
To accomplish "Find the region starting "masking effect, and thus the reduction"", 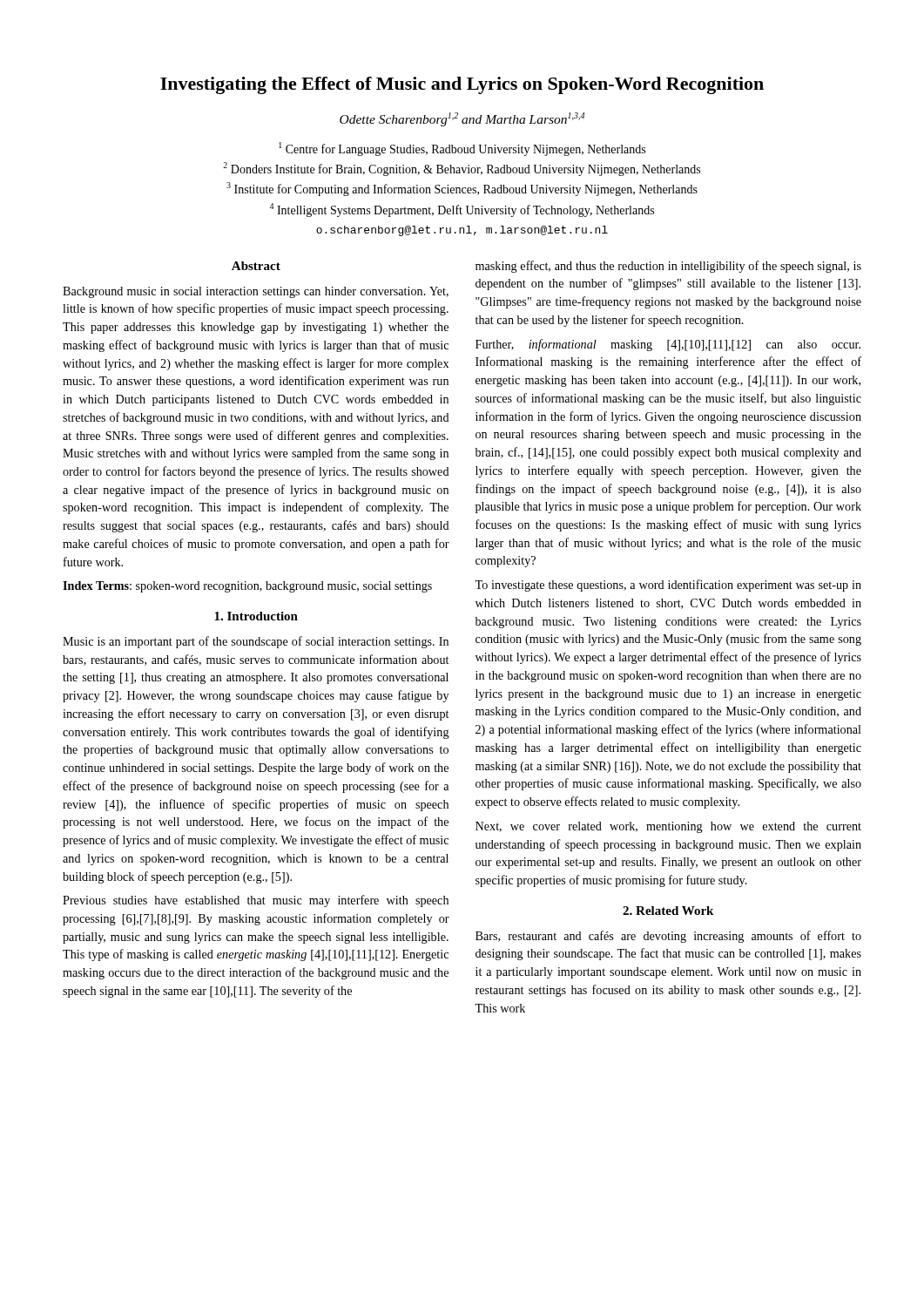I will click(x=668, y=573).
